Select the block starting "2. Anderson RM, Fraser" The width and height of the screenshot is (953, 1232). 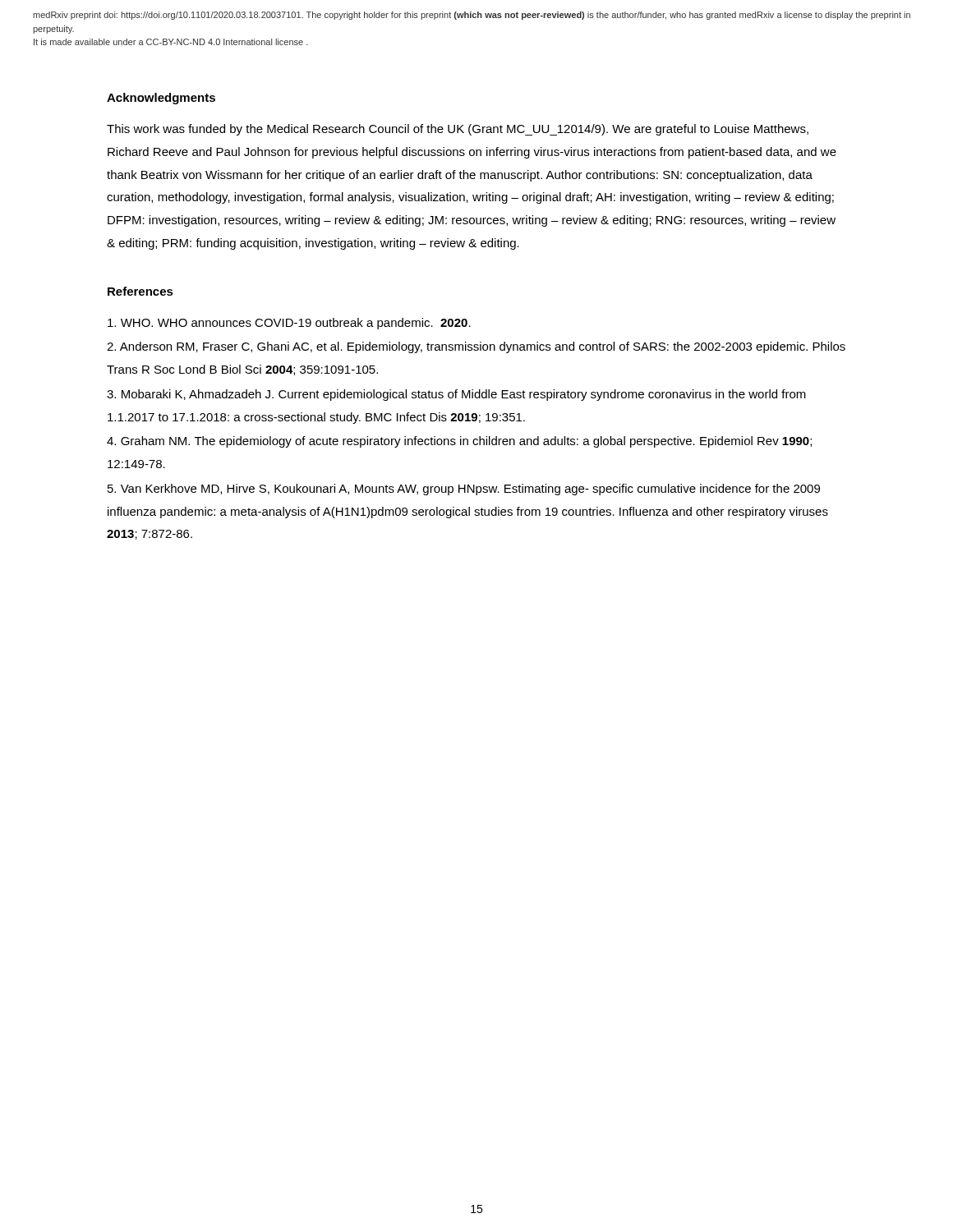point(476,358)
